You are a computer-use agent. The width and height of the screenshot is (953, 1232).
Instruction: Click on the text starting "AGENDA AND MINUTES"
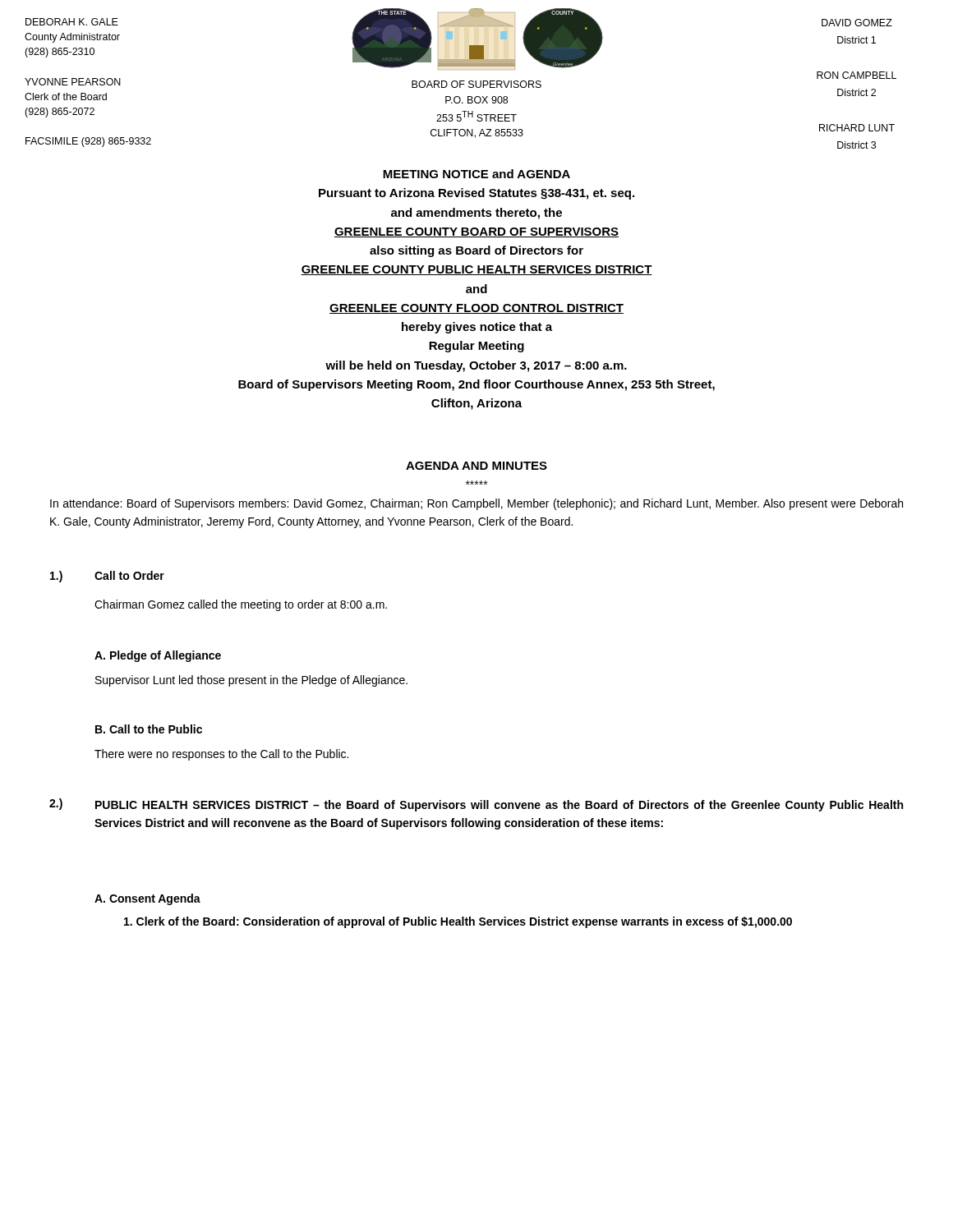point(476,465)
